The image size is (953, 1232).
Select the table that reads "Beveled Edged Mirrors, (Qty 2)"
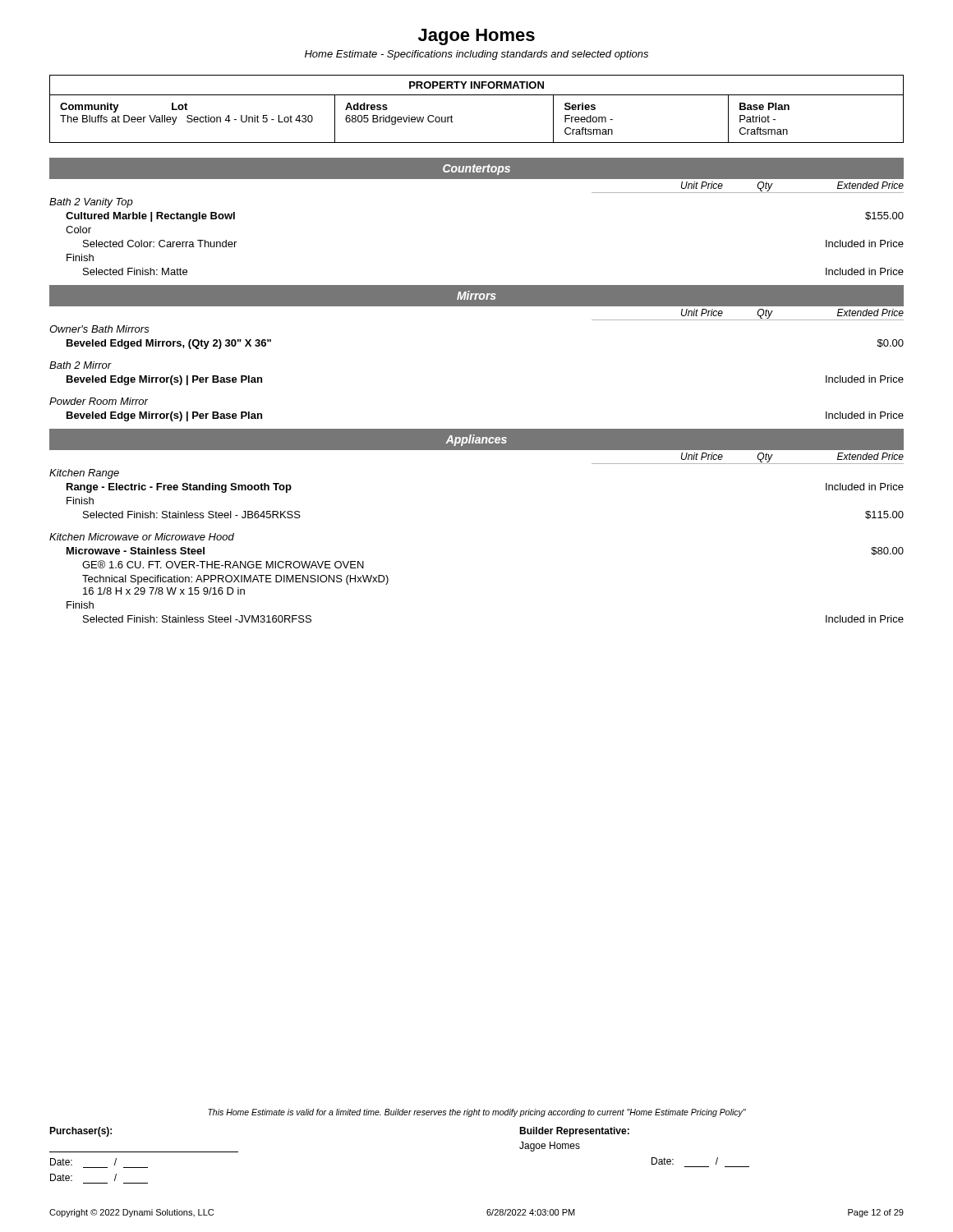476,372
